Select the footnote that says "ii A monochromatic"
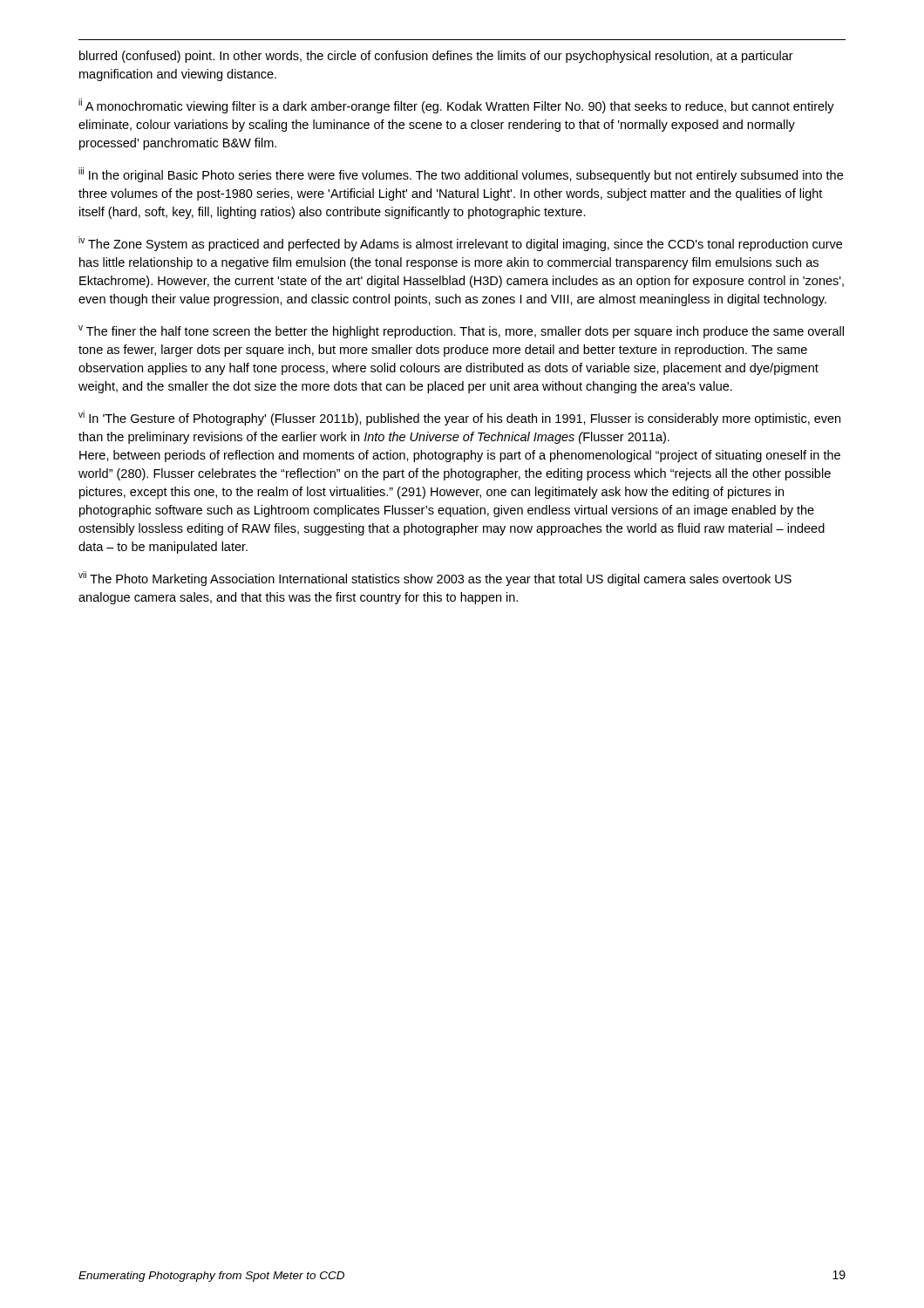 tap(456, 124)
